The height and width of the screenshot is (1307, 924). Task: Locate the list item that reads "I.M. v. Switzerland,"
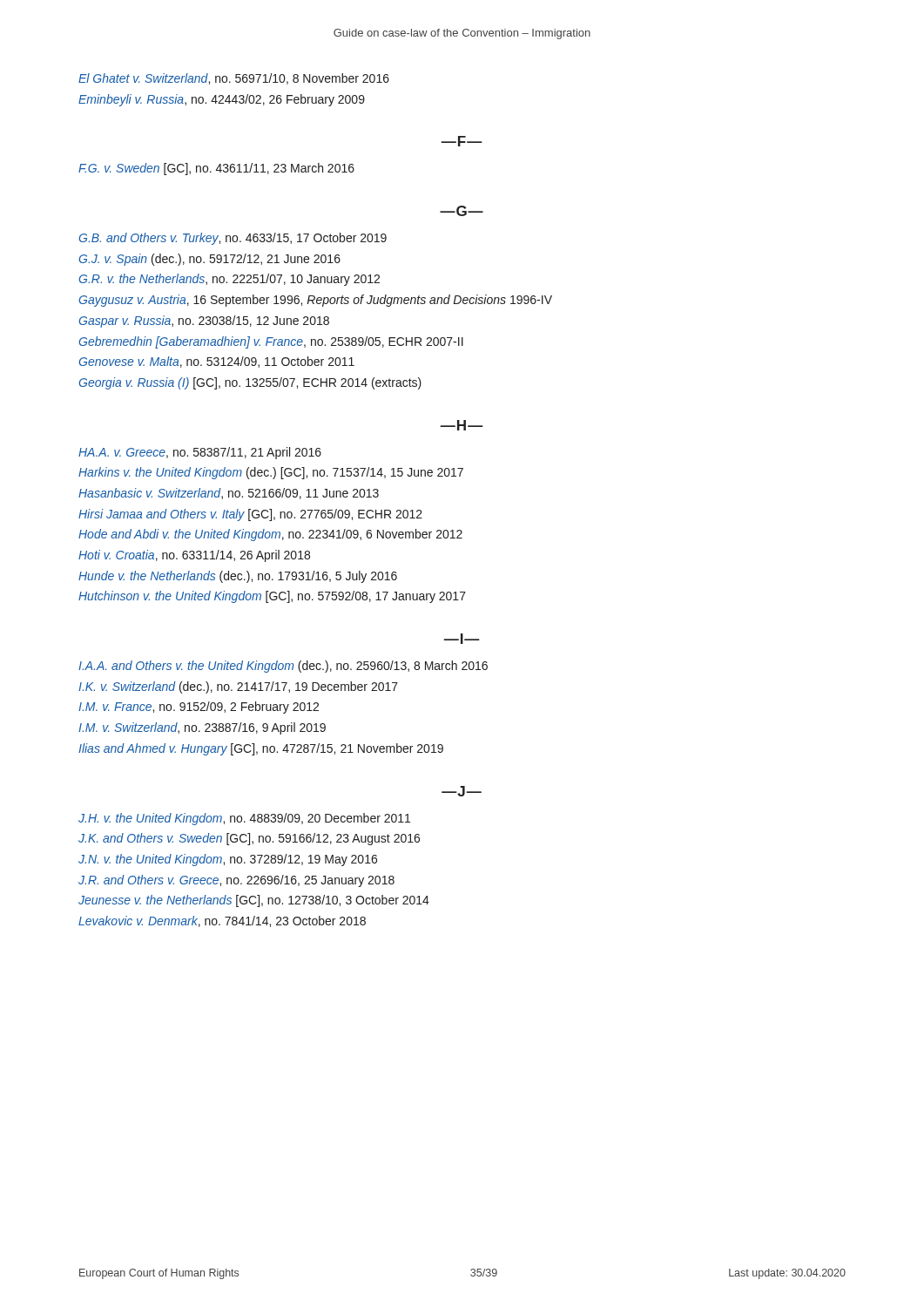coord(202,728)
